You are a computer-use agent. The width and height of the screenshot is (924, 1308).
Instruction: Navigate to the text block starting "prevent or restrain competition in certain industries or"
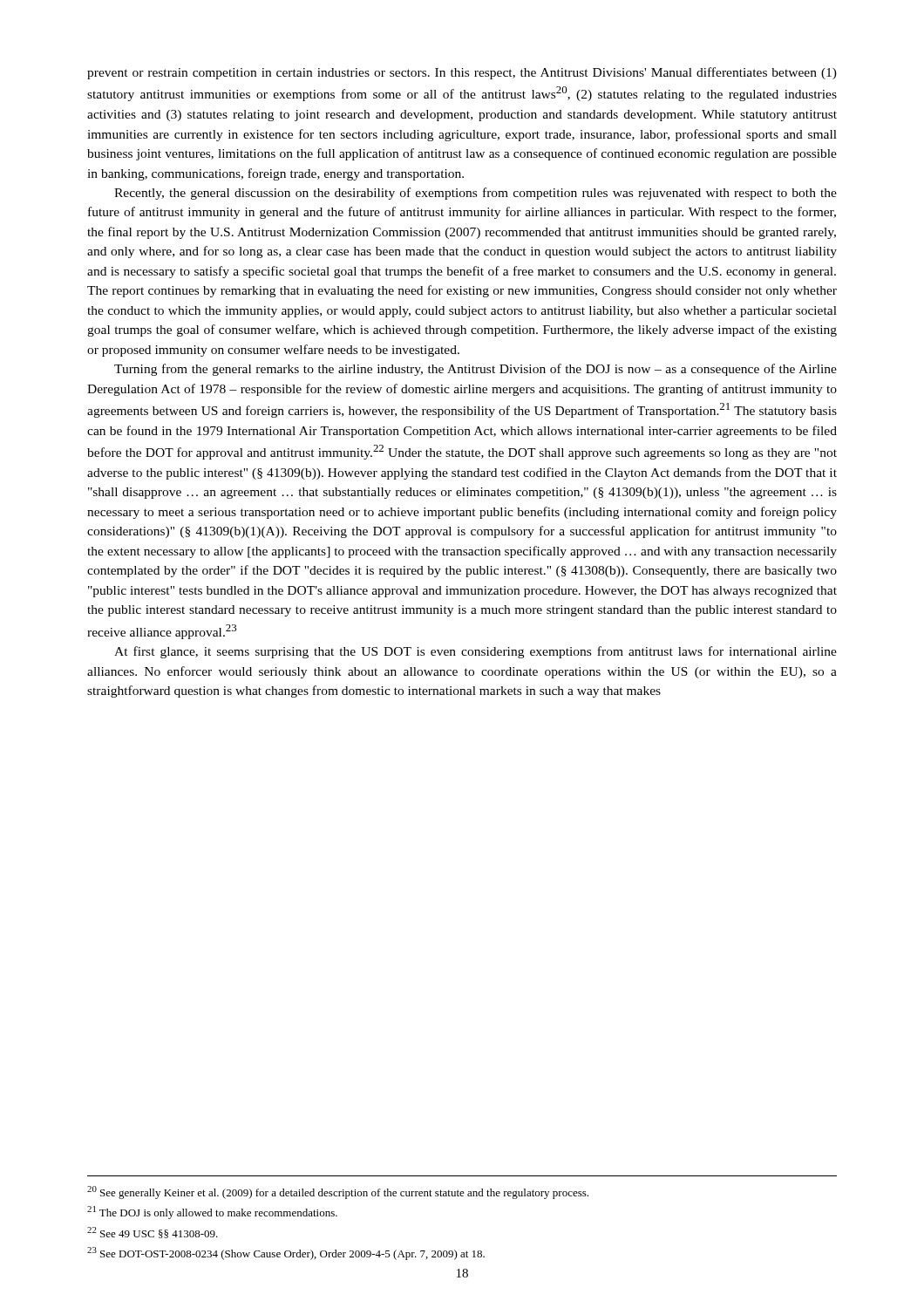pyautogui.click(x=462, y=123)
